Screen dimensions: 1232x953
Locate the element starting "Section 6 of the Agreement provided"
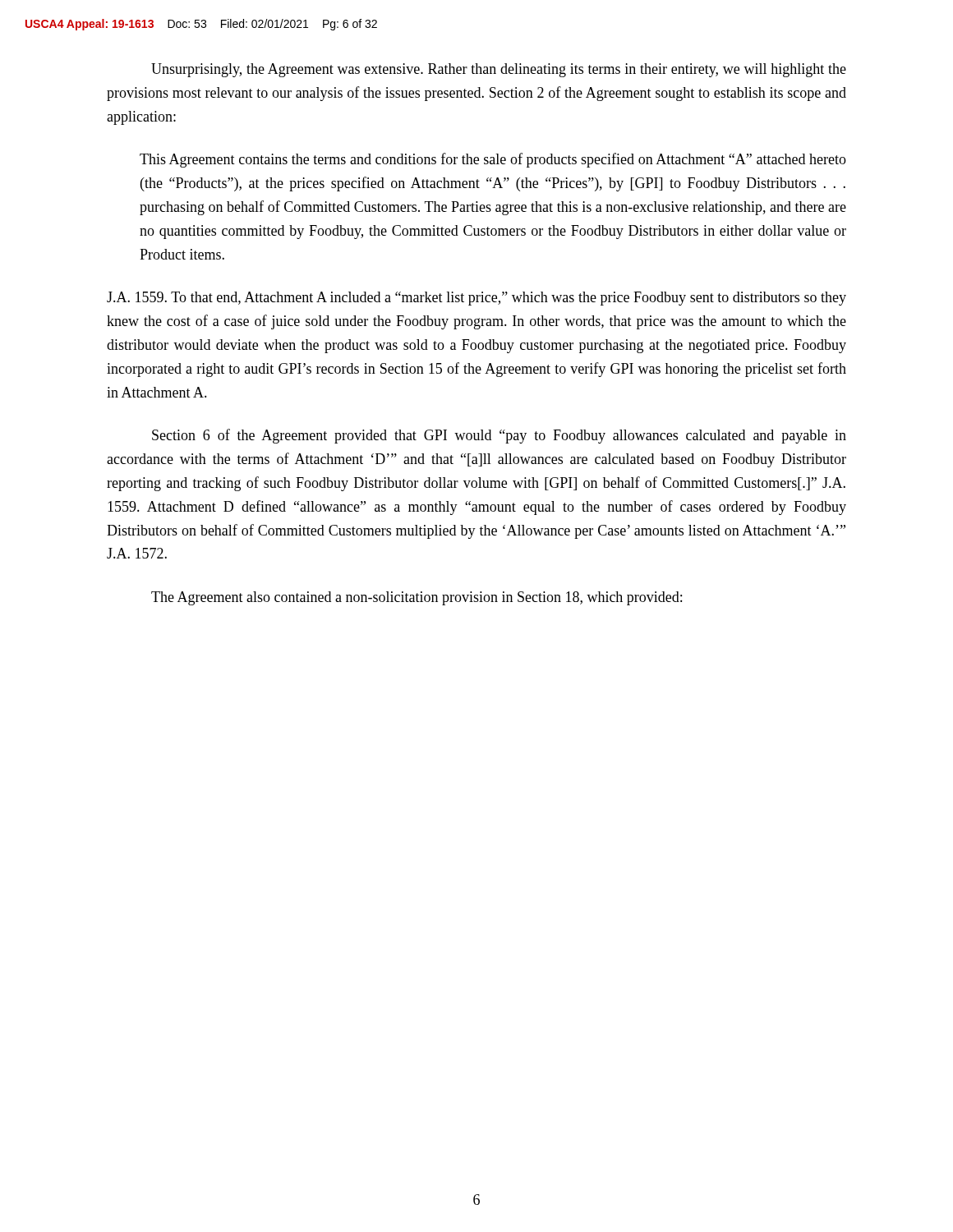point(476,495)
